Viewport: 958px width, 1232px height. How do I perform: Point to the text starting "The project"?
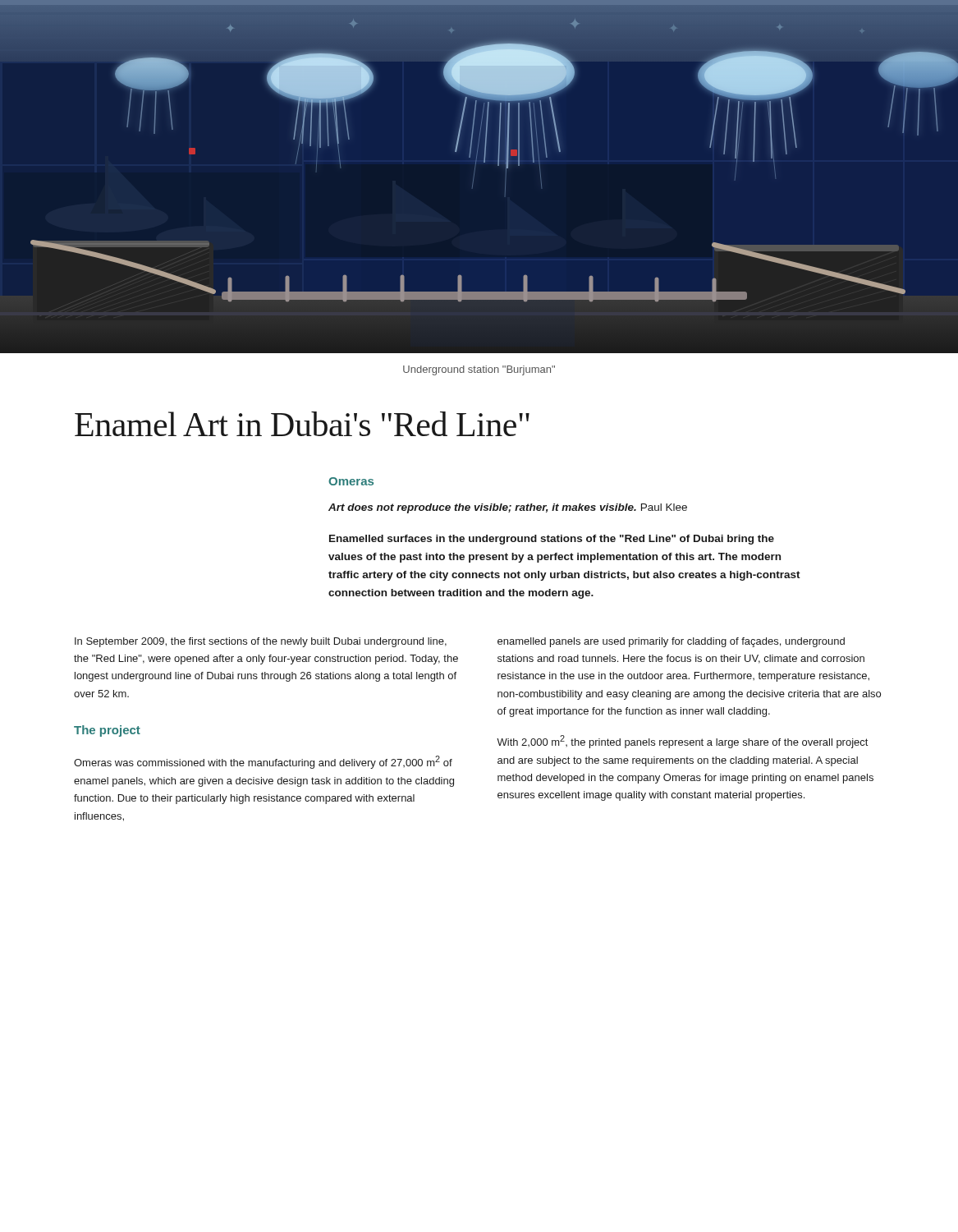[x=107, y=730]
